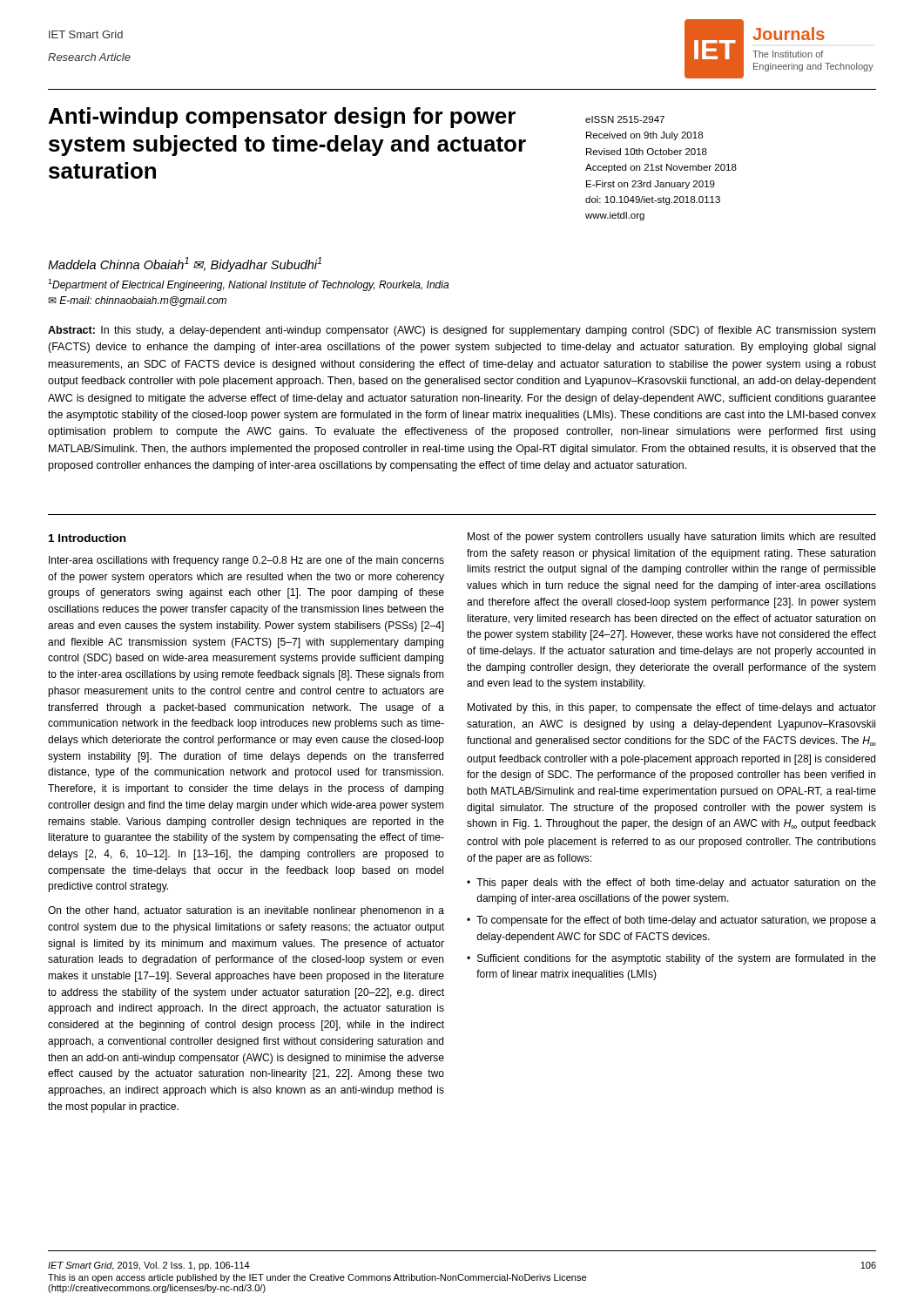The height and width of the screenshot is (1307, 924).
Task: Find the block on this page that starts "Abstract: In this study, a"
Action: pyautogui.click(x=462, y=398)
